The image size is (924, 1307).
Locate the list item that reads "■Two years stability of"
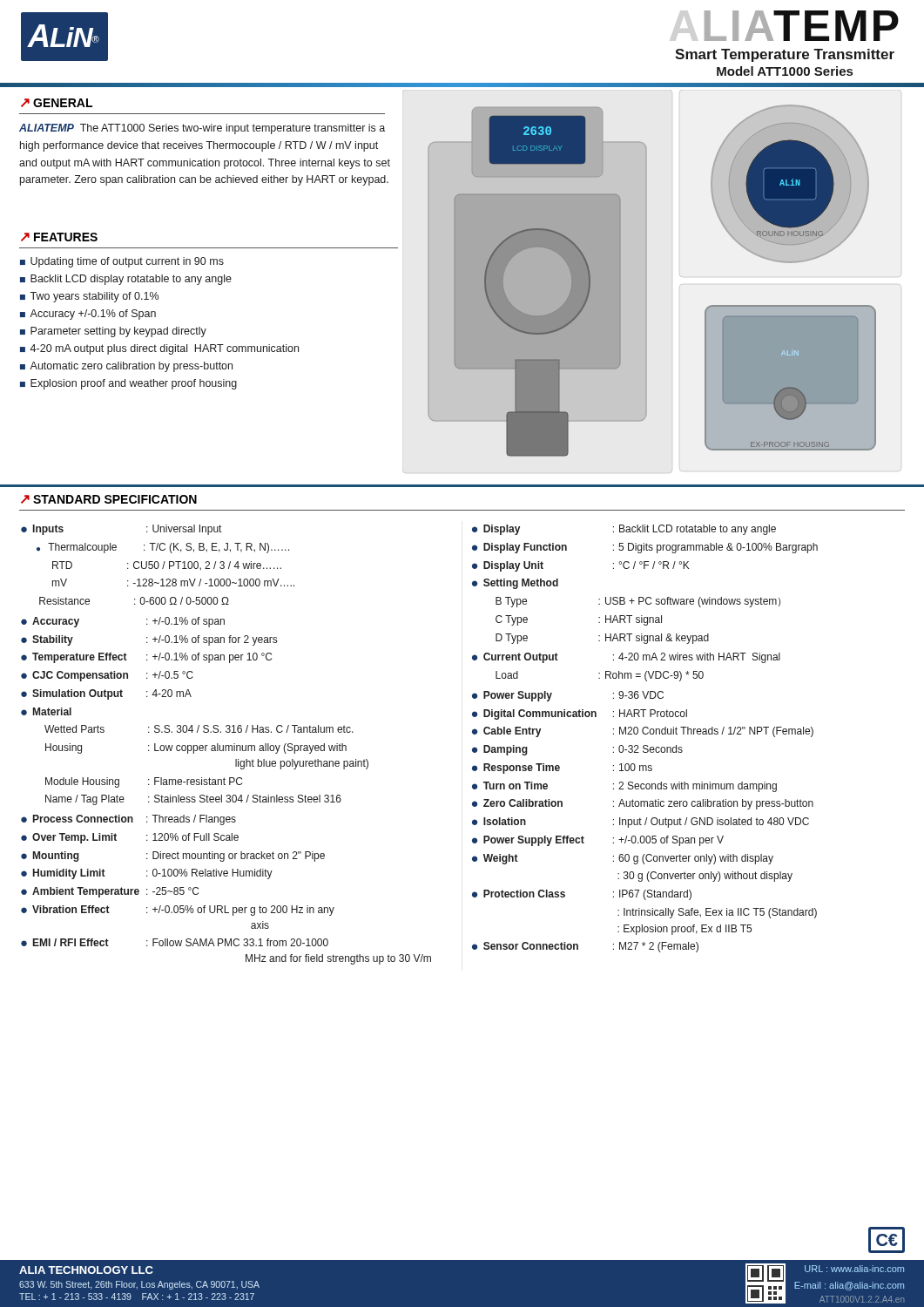pyautogui.click(x=89, y=297)
